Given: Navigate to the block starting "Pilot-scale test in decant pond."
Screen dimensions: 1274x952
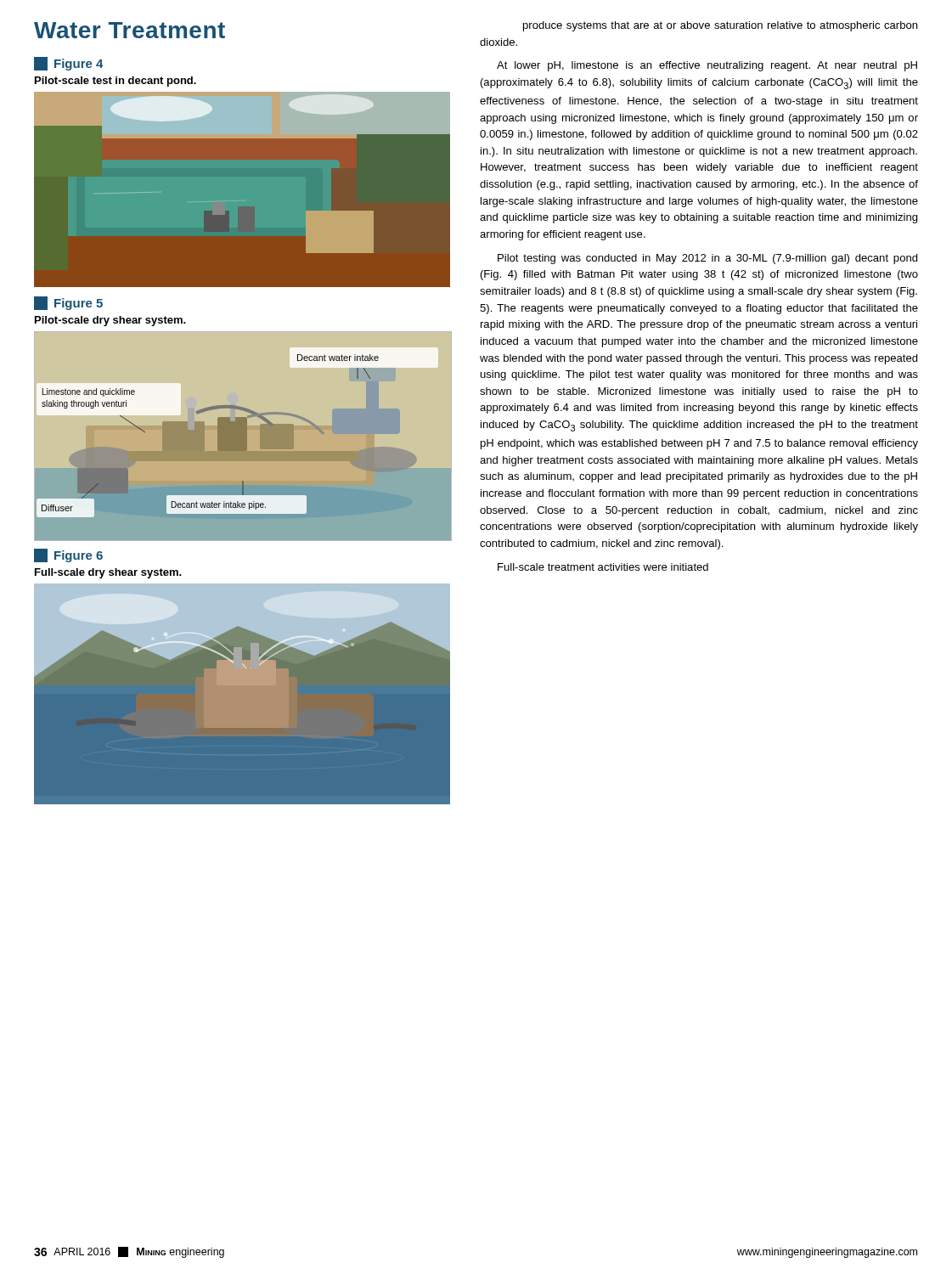Looking at the screenshot, I should [x=115, y=80].
